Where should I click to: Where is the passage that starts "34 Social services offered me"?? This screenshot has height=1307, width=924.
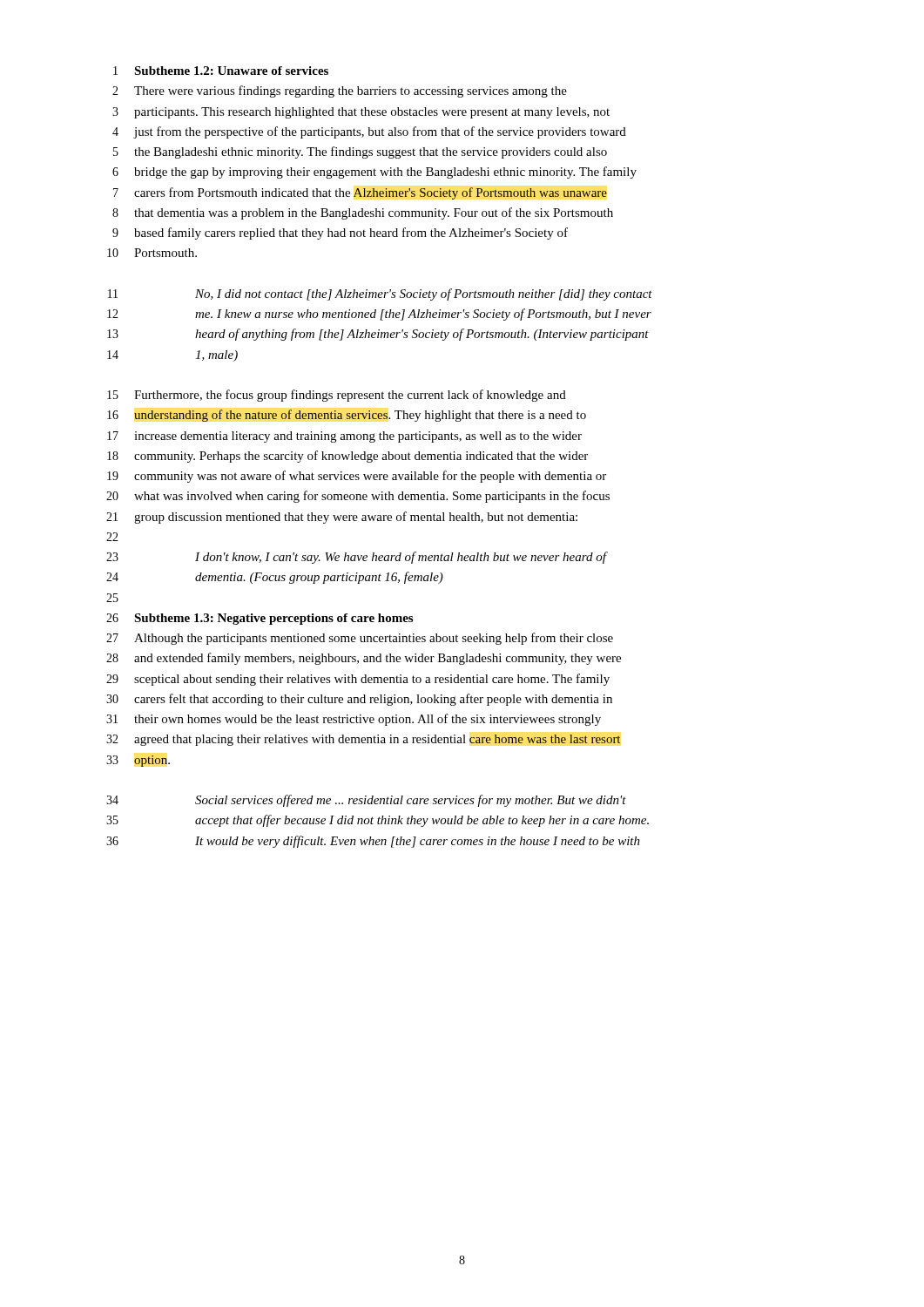click(462, 821)
